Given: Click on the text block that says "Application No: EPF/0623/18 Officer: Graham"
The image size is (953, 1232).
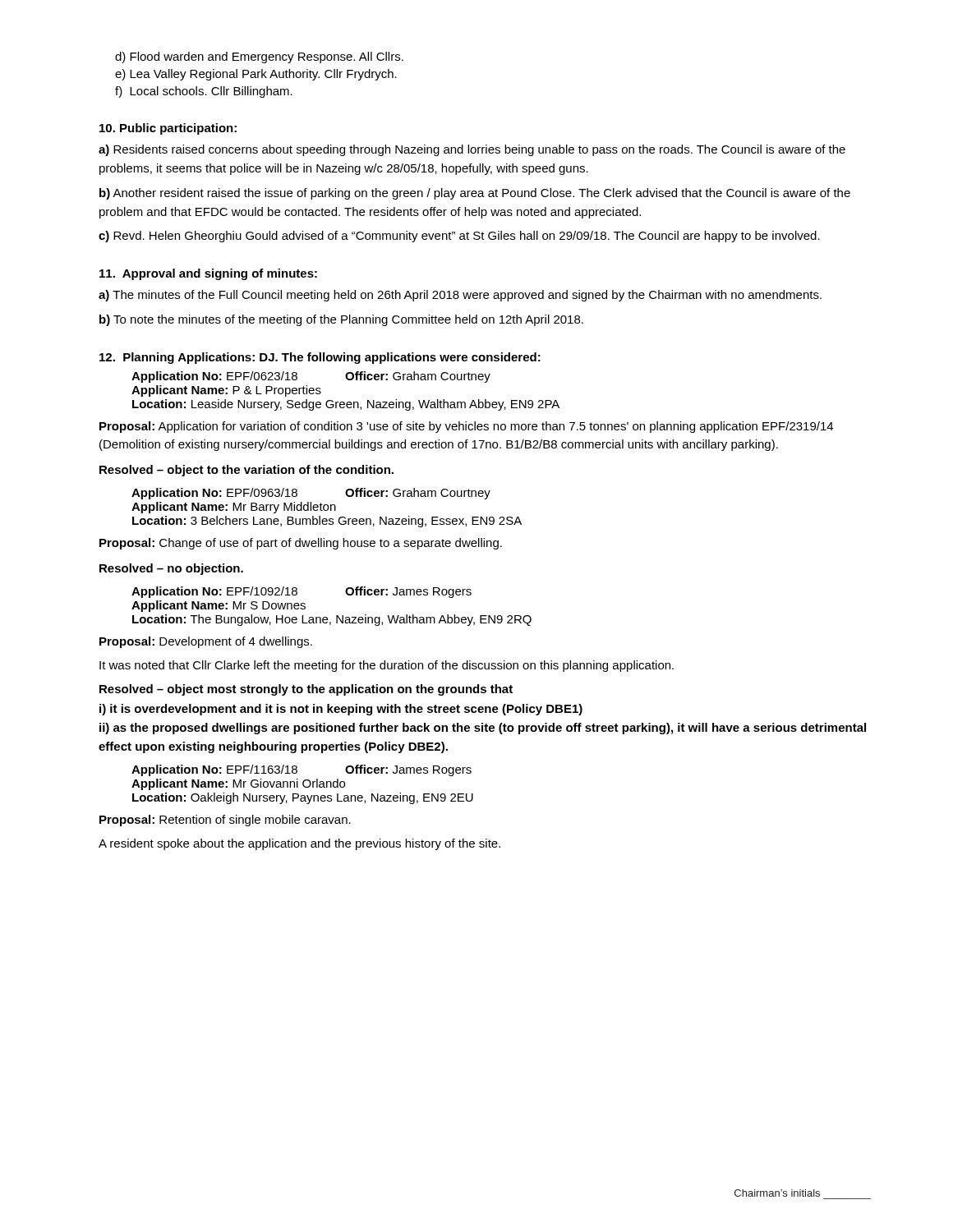Looking at the screenshot, I should click(x=346, y=390).
